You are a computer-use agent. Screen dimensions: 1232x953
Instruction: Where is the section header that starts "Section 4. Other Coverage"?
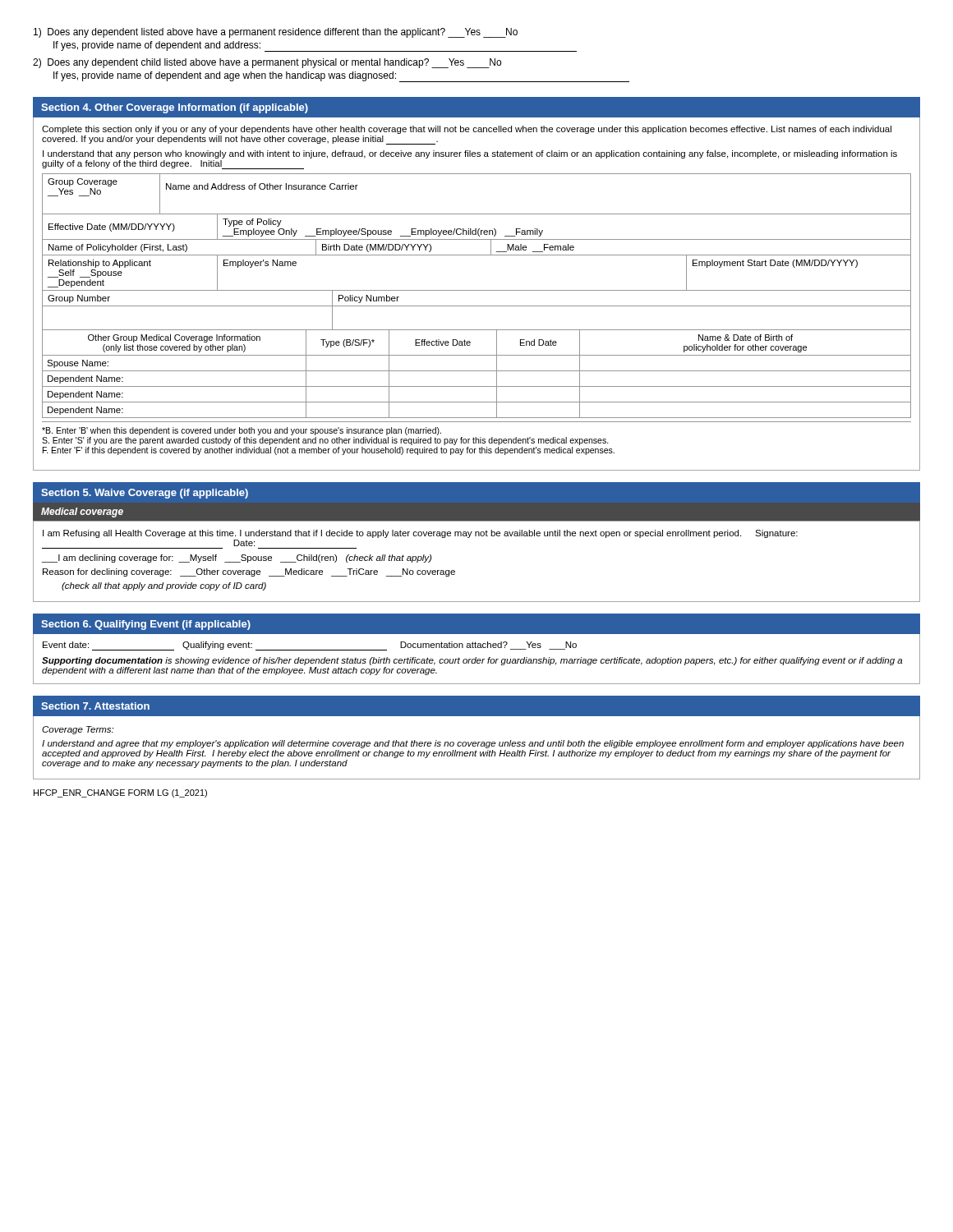[175, 107]
